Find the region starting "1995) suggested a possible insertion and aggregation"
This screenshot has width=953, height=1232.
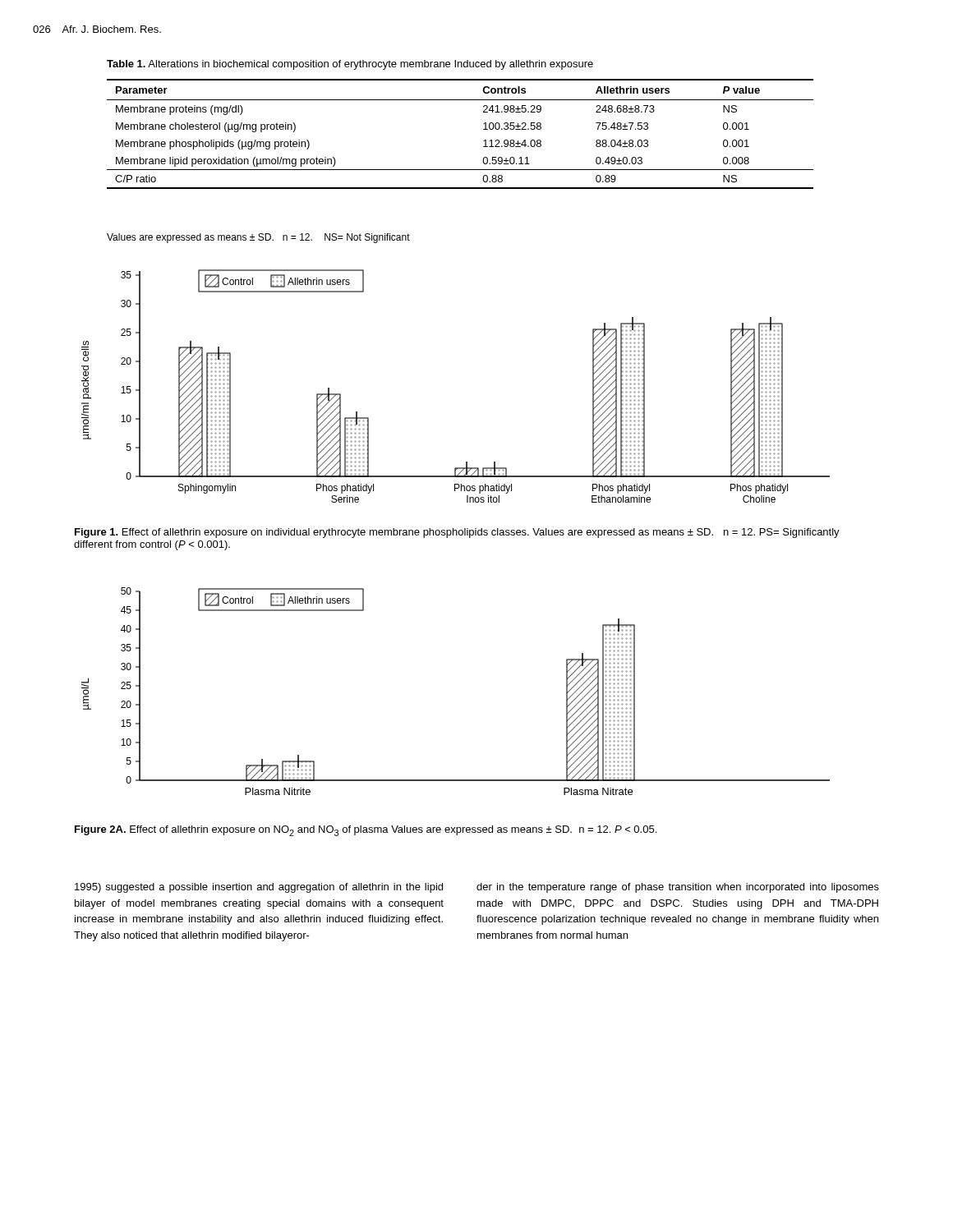pyautogui.click(x=259, y=911)
